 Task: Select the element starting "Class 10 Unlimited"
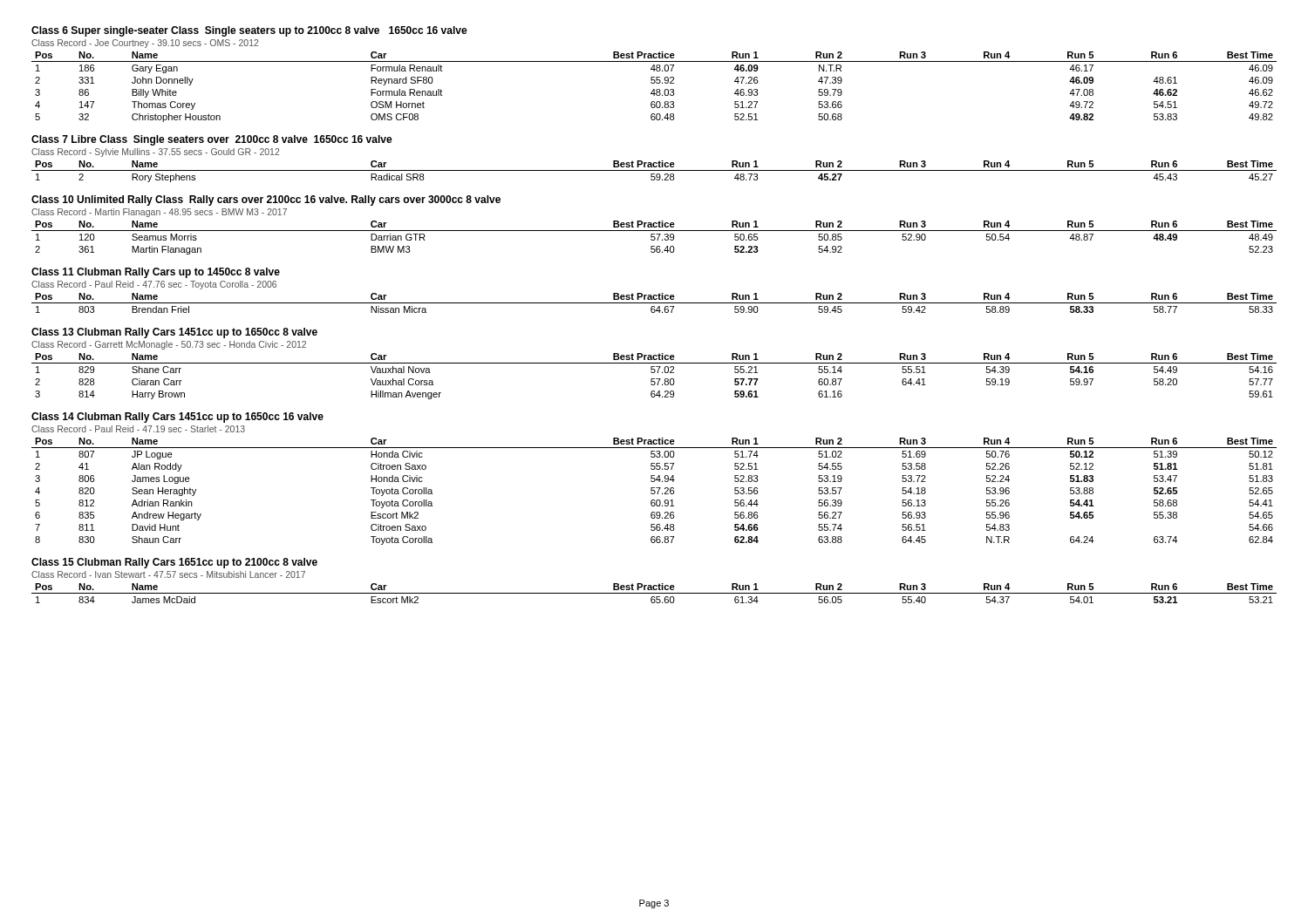266,200
